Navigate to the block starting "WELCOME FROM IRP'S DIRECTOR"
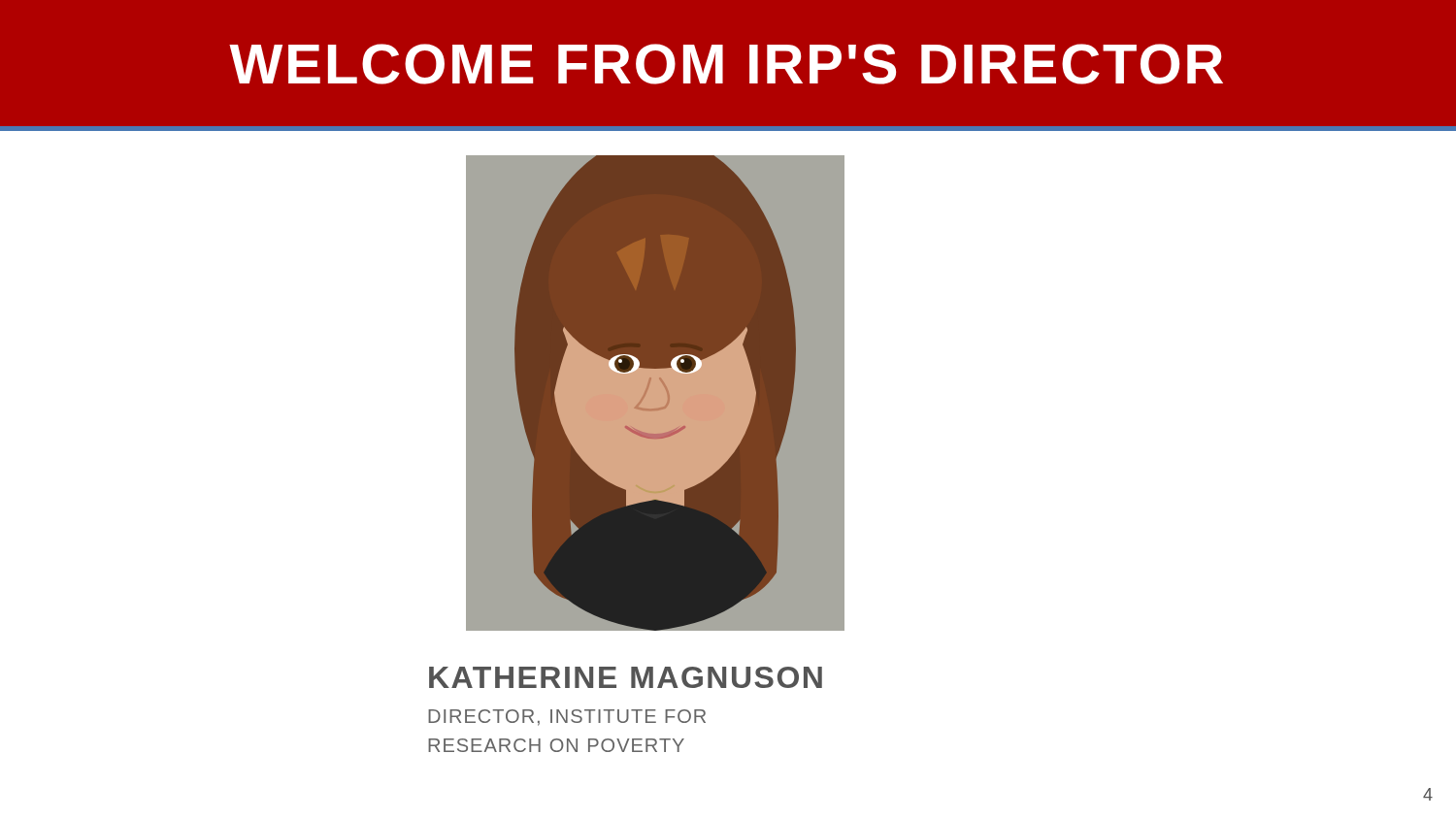 (728, 63)
